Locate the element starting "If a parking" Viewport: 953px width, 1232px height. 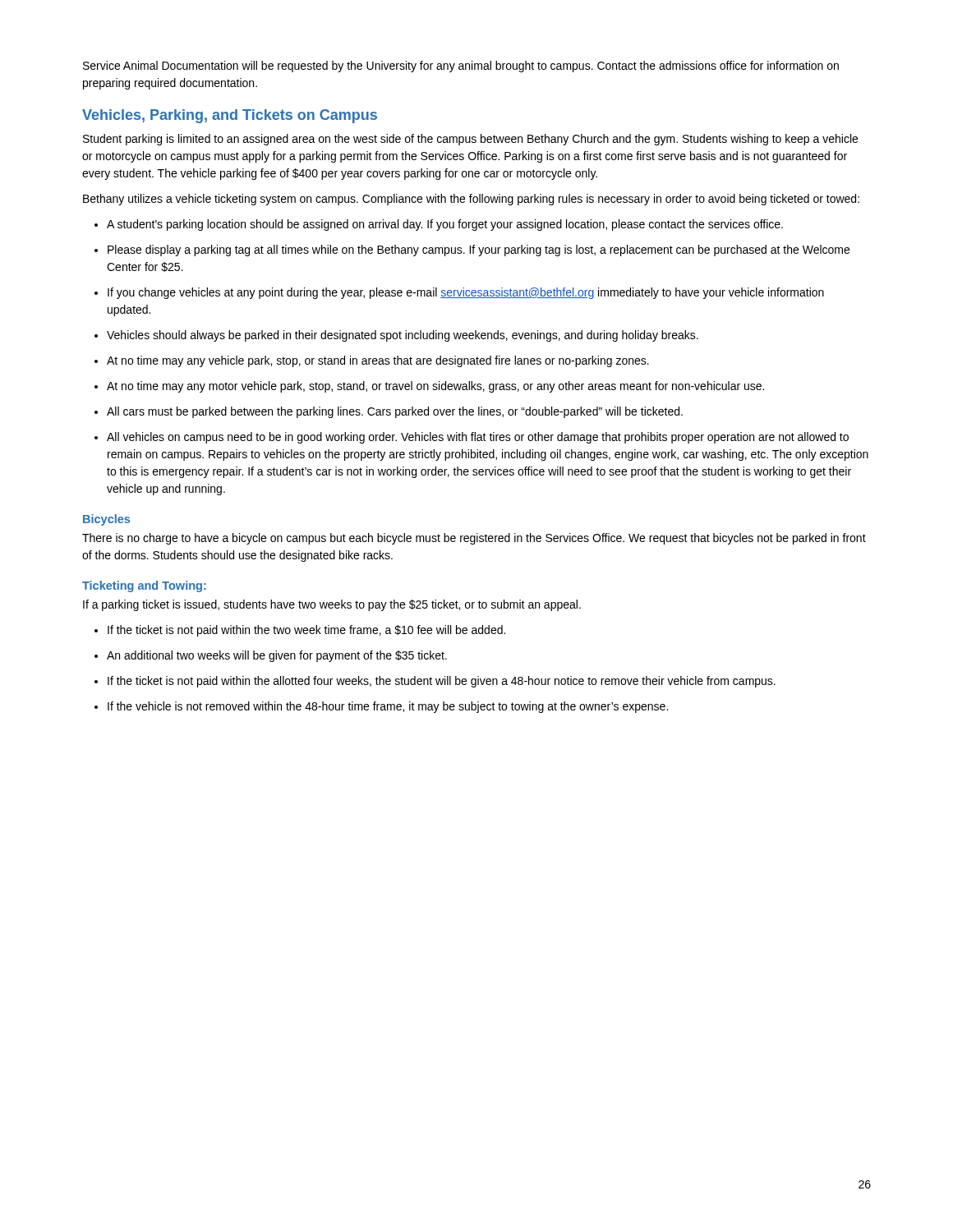point(476,605)
